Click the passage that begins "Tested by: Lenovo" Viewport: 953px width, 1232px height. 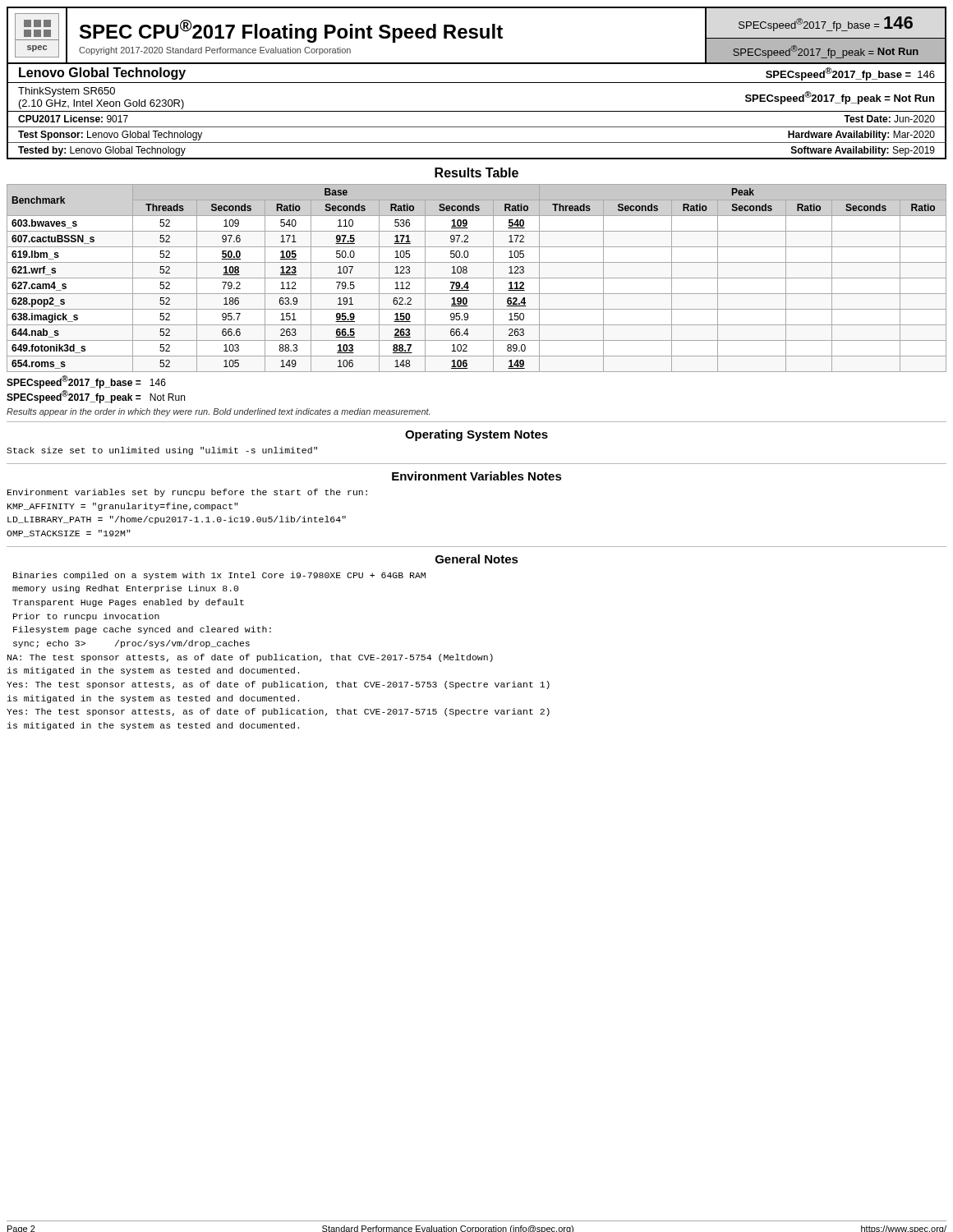pos(476,151)
